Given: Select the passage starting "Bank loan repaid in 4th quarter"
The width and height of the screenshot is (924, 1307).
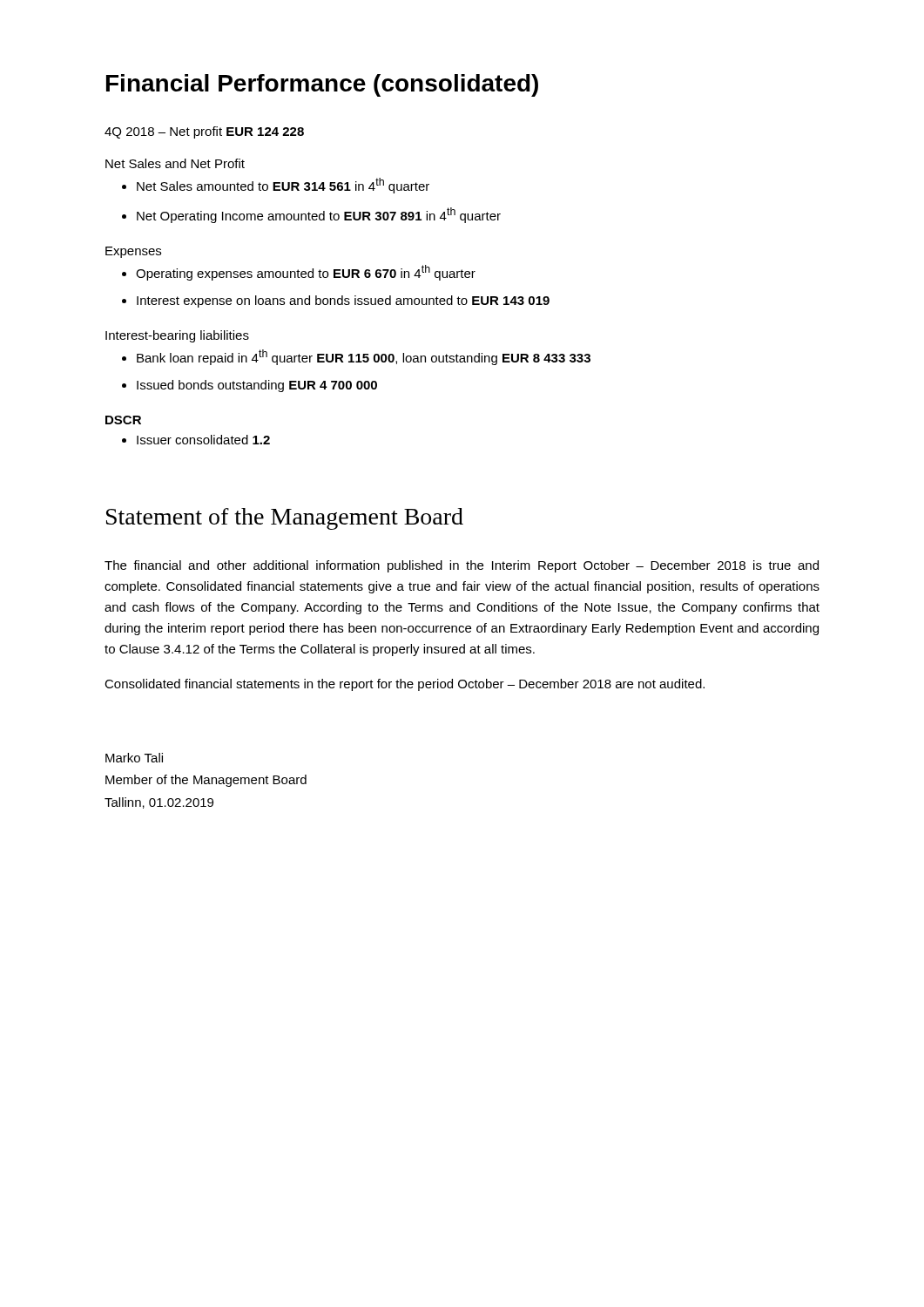Looking at the screenshot, I should click(462, 357).
